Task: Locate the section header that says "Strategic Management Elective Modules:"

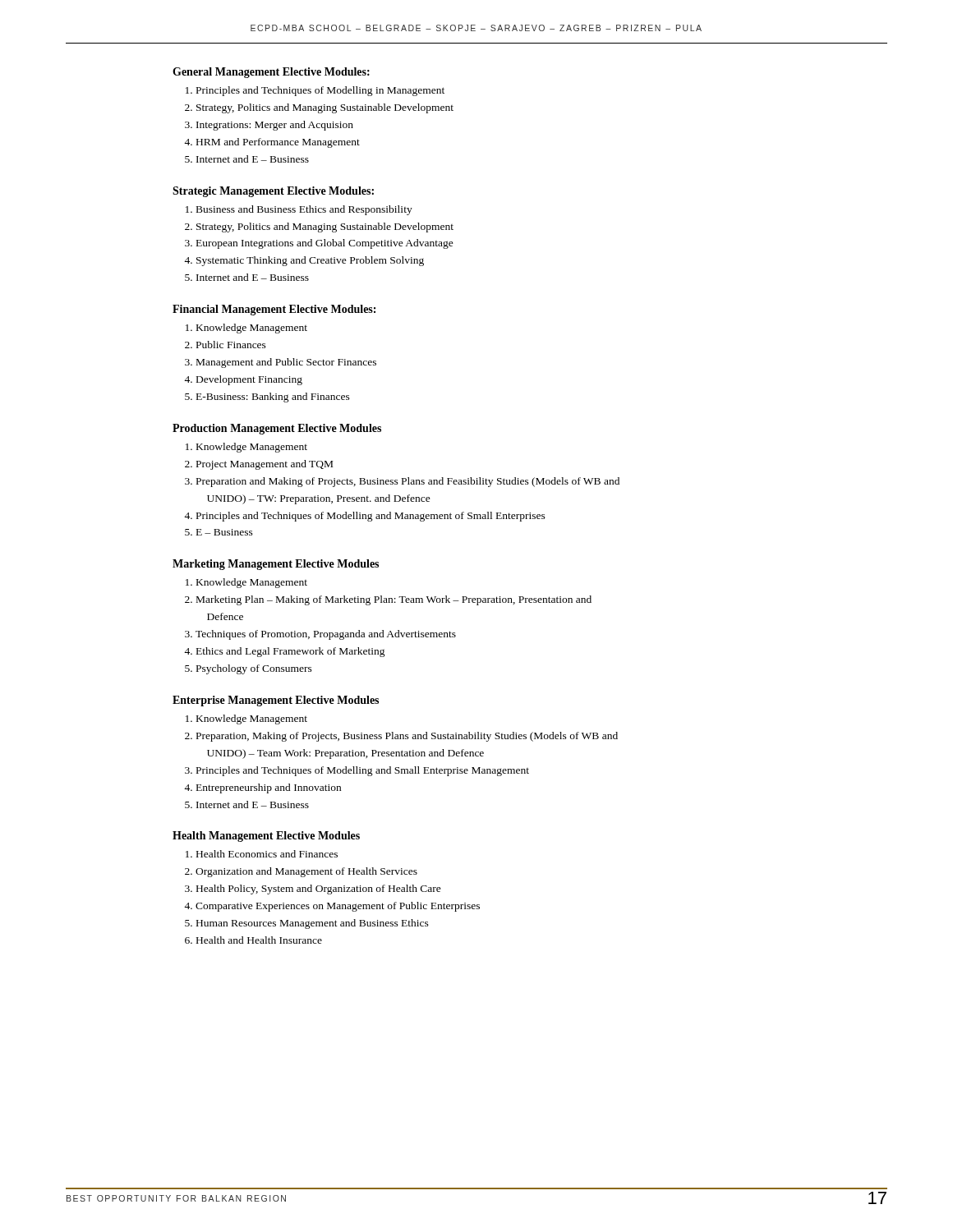Action: click(274, 191)
